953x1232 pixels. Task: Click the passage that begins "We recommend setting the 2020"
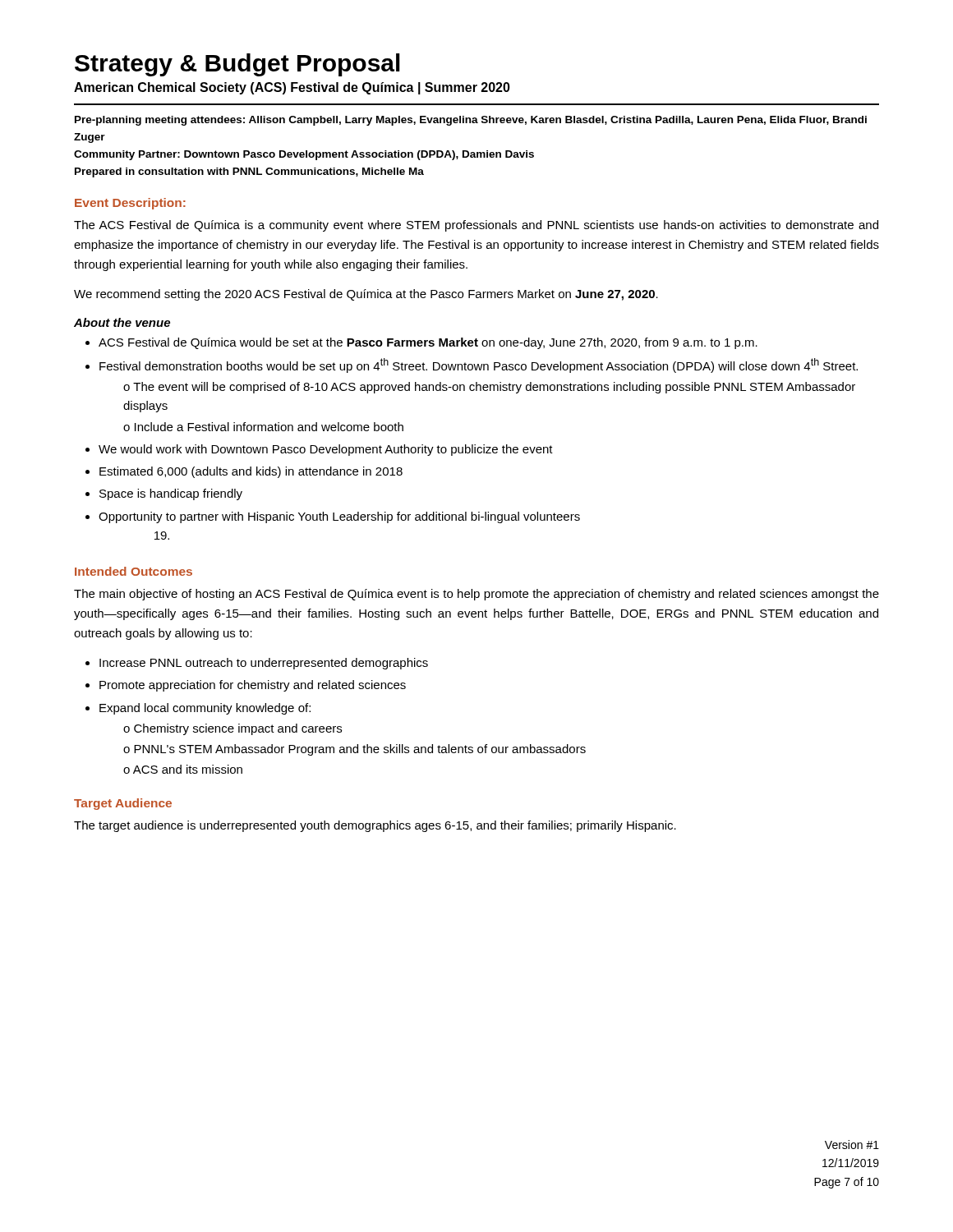pos(476,294)
